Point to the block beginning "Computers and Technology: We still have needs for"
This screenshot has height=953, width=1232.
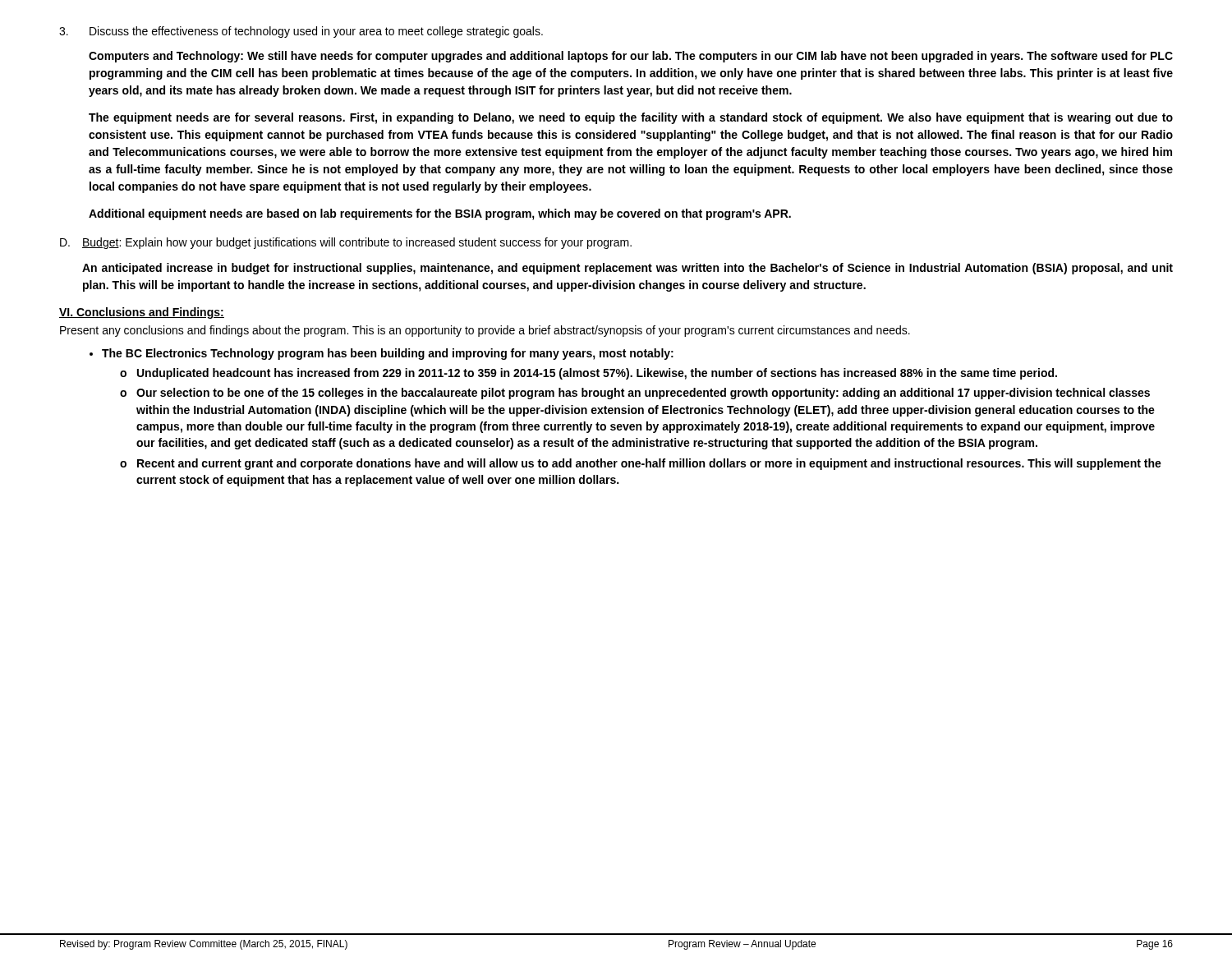(x=631, y=73)
